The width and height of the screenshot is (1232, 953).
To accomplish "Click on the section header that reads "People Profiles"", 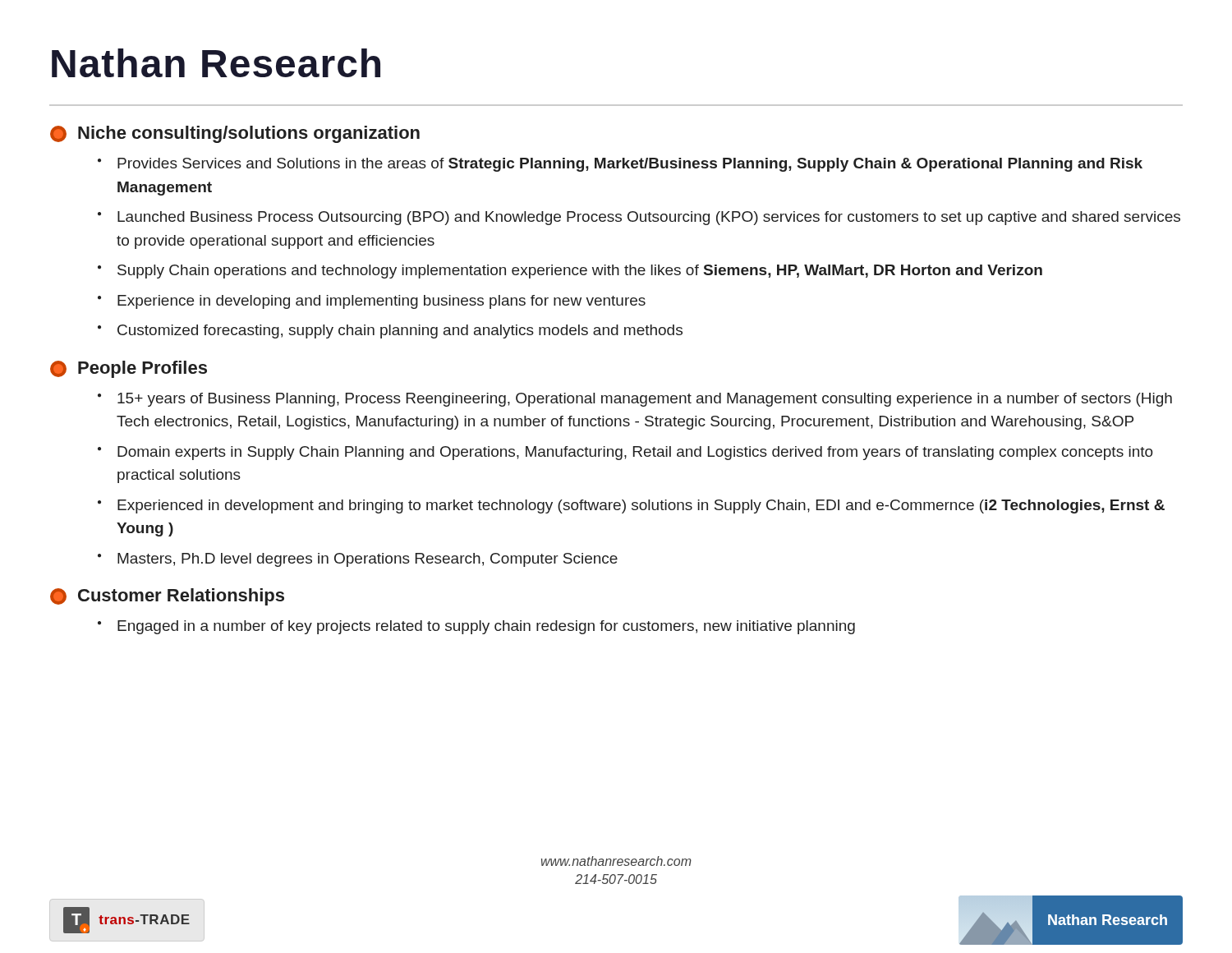I will [128, 368].
